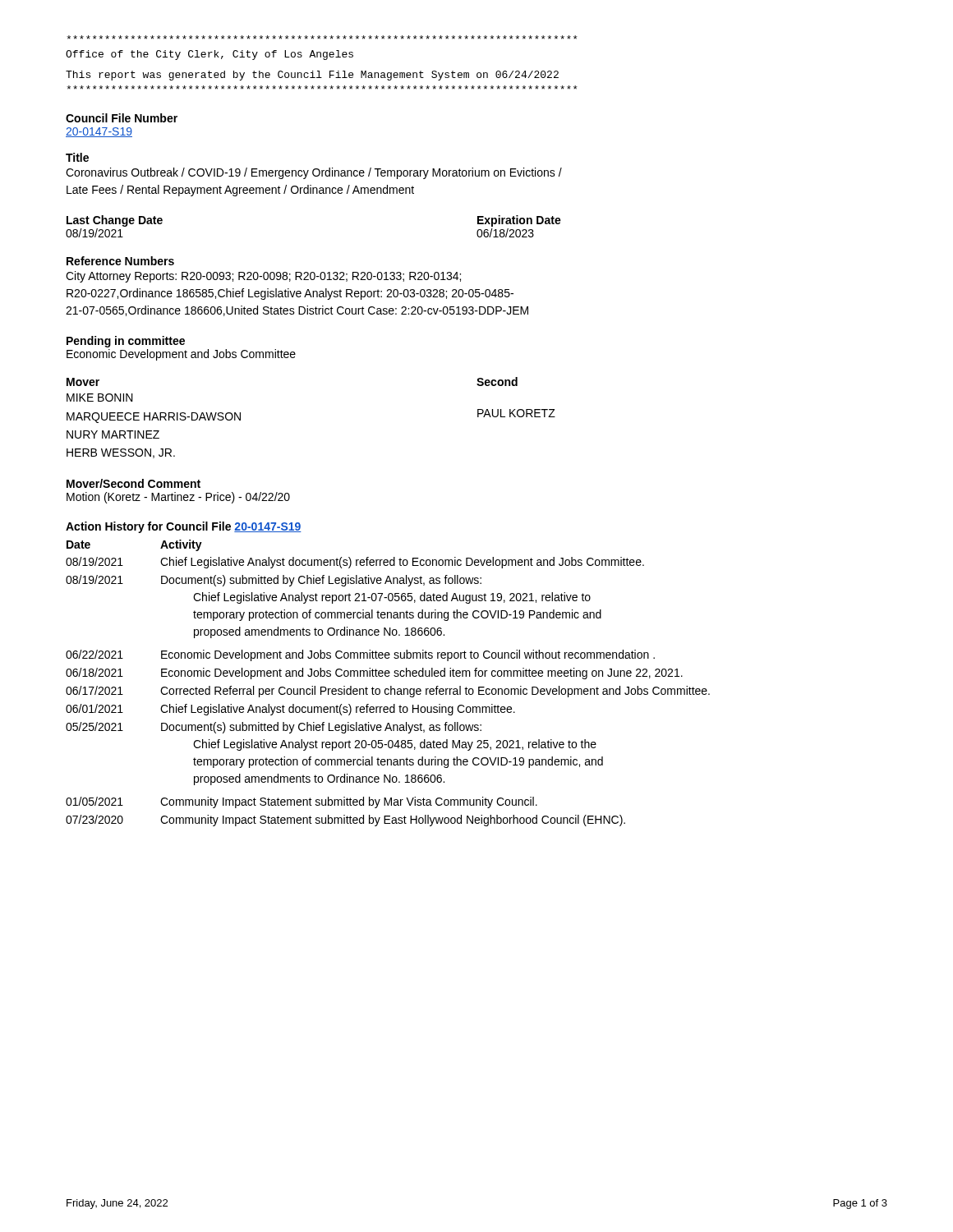Find the section header with the text "Reference Numbers"

point(120,261)
